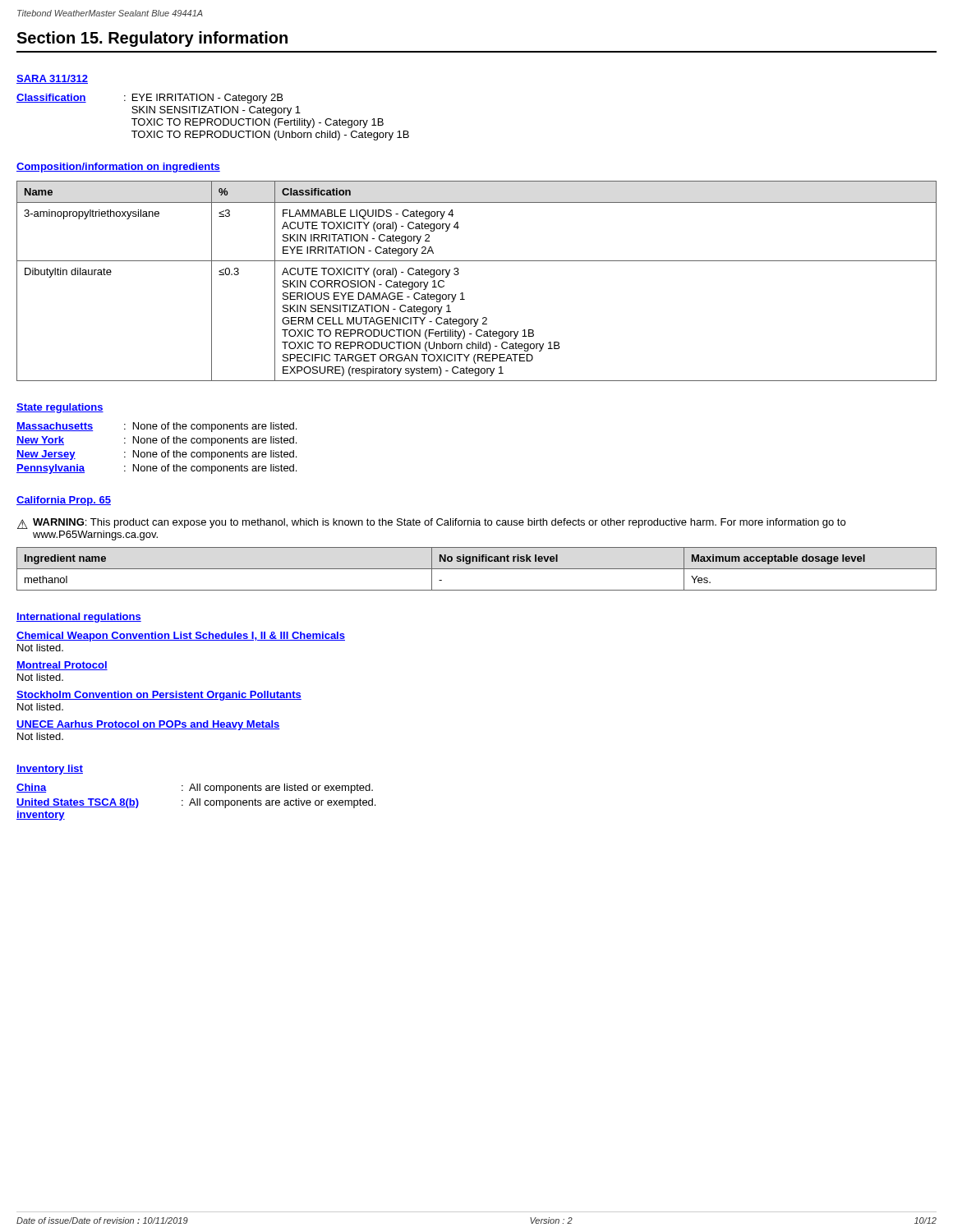The width and height of the screenshot is (953, 1232).
Task: Locate the block starting "UNECE Aarhus Protocol on POPs and Heavy"
Action: click(x=148, y=725)
